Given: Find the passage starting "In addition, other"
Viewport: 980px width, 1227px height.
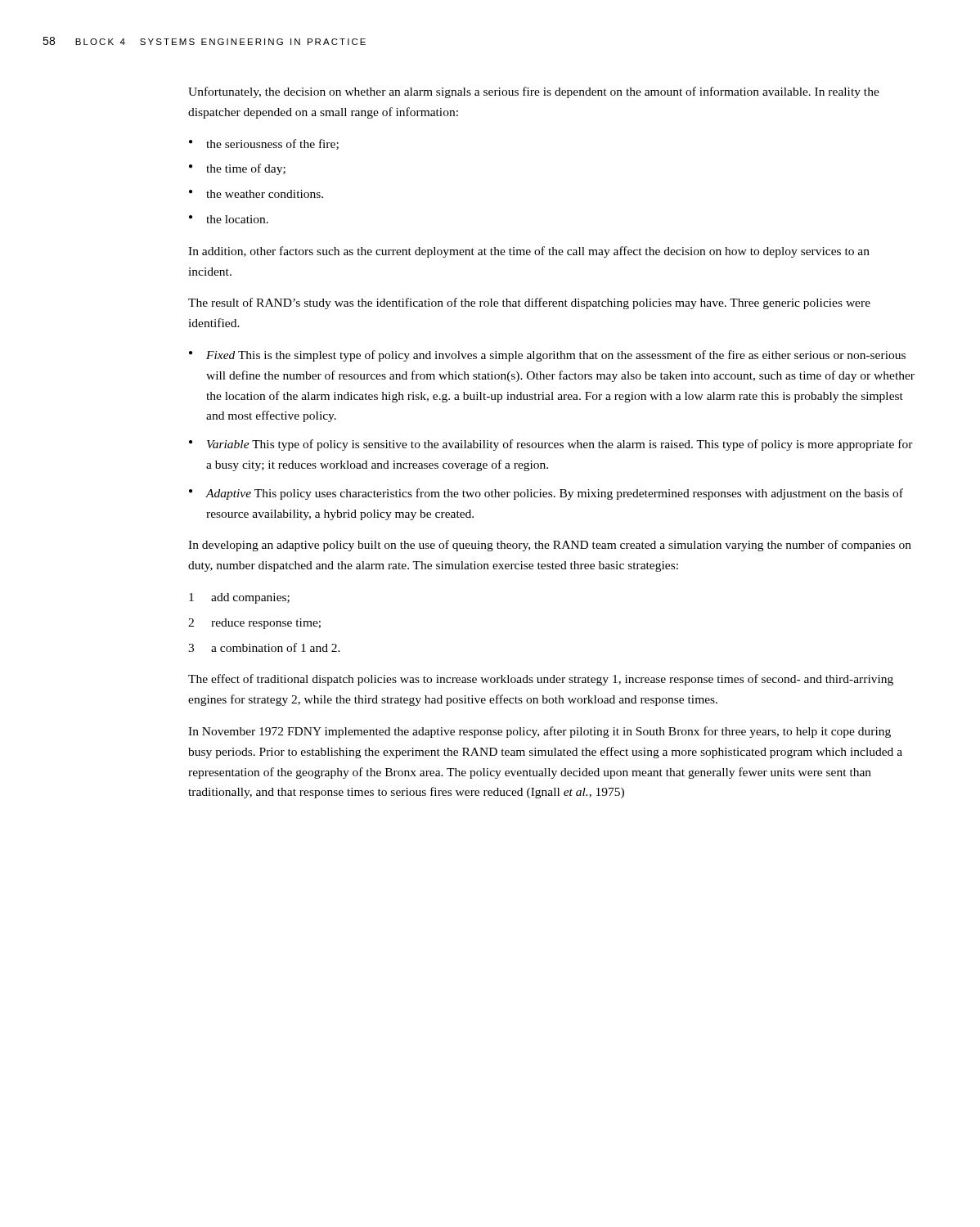Looking at the screenshot, I should [x=529, y=261].
